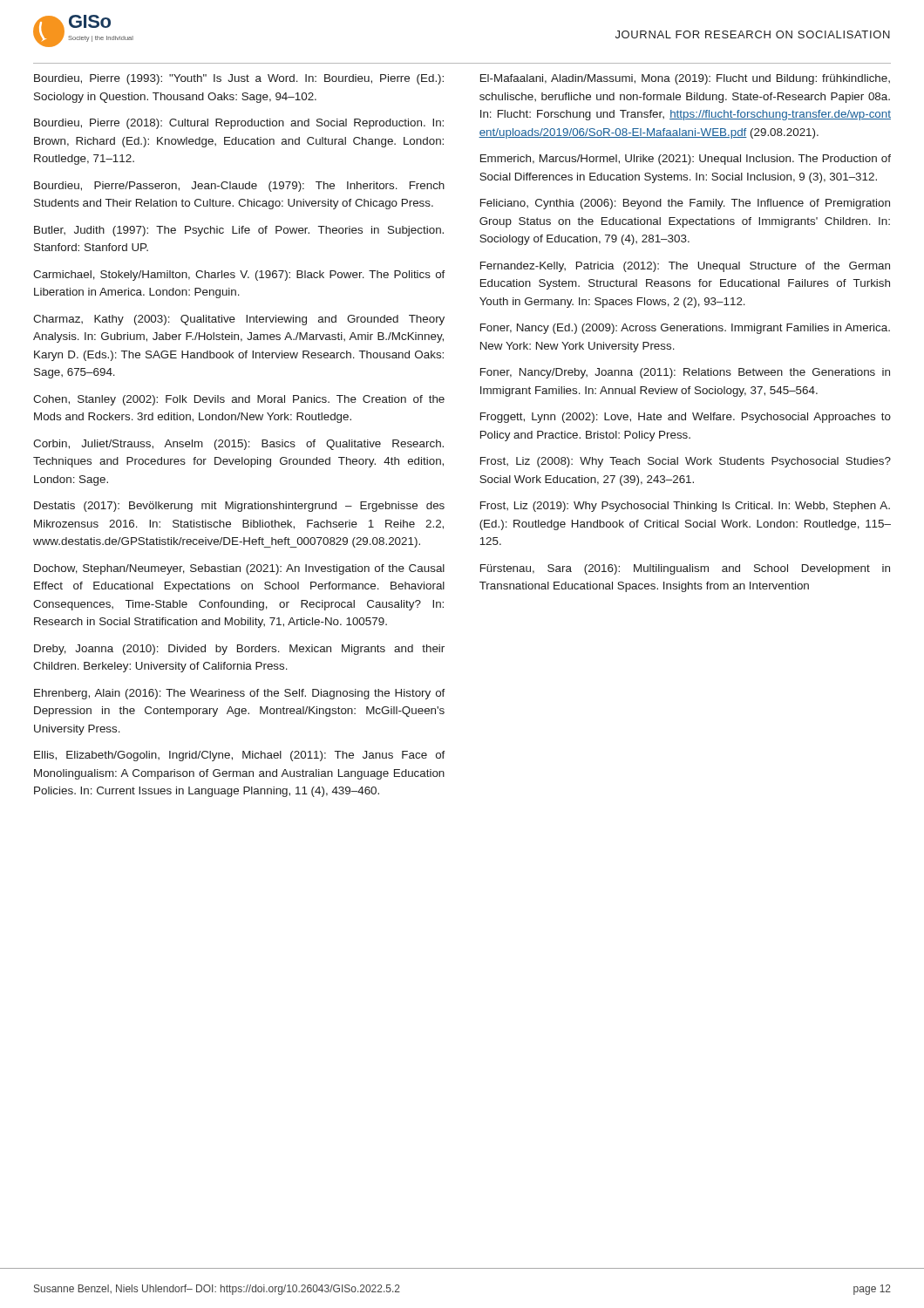
Task: Where is the passage that starts "Fernandez-Kelly, Patricia (2012):"?
Action: [685, 283]
